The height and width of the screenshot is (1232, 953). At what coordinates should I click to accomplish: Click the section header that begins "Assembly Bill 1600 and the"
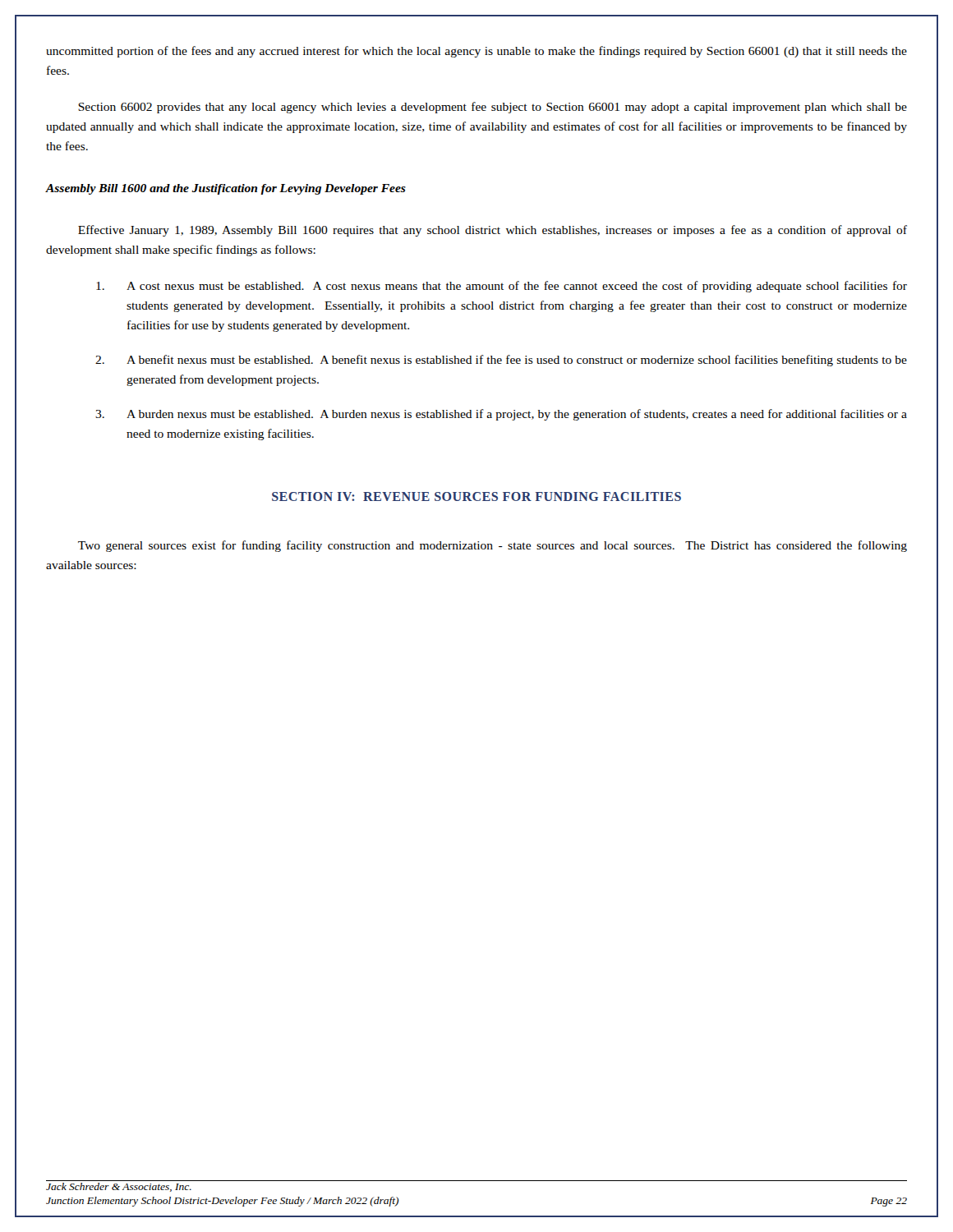point(226,188)
